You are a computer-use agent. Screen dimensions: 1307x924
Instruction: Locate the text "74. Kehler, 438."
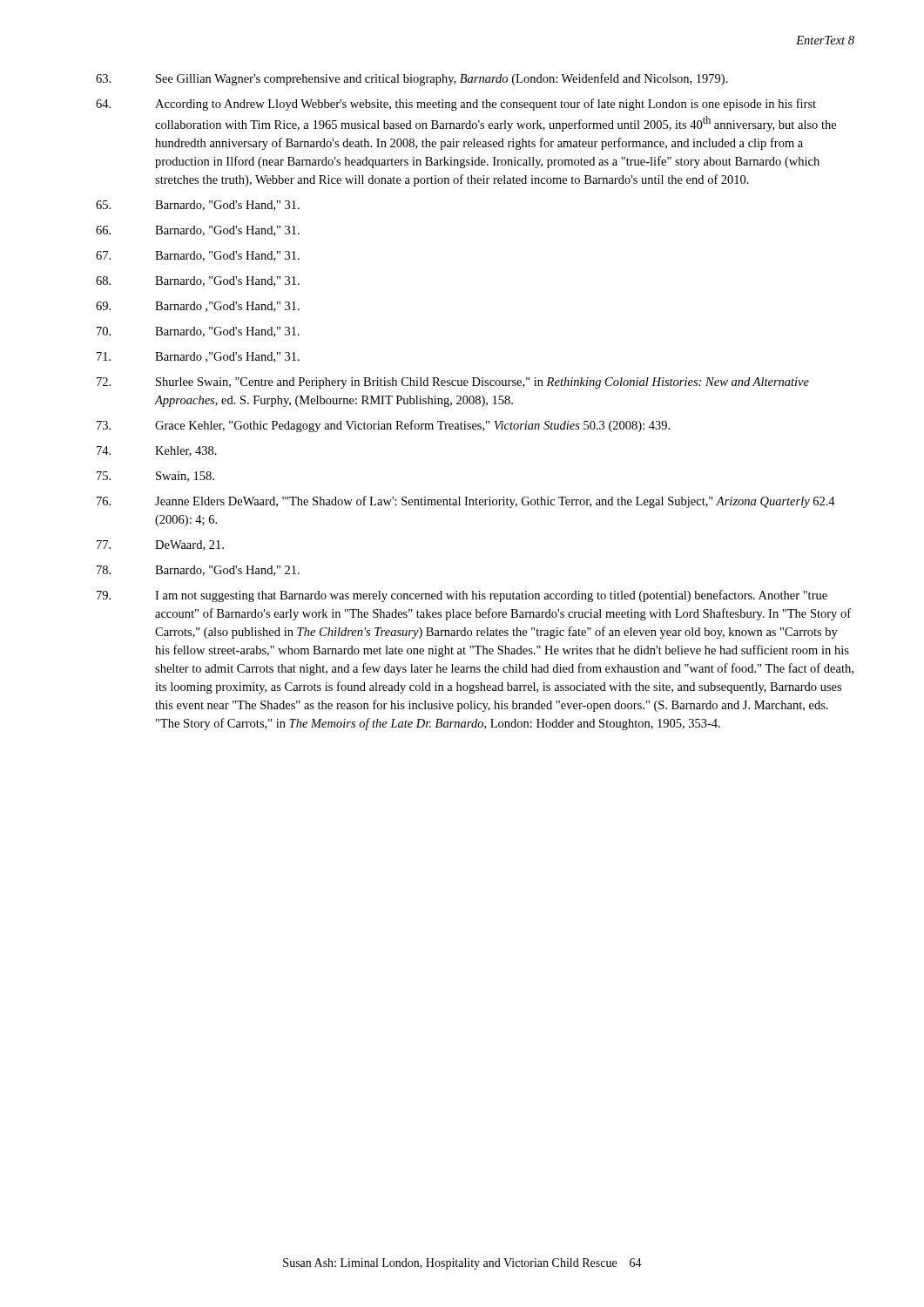pyautogui.click(x=157, y=451)
